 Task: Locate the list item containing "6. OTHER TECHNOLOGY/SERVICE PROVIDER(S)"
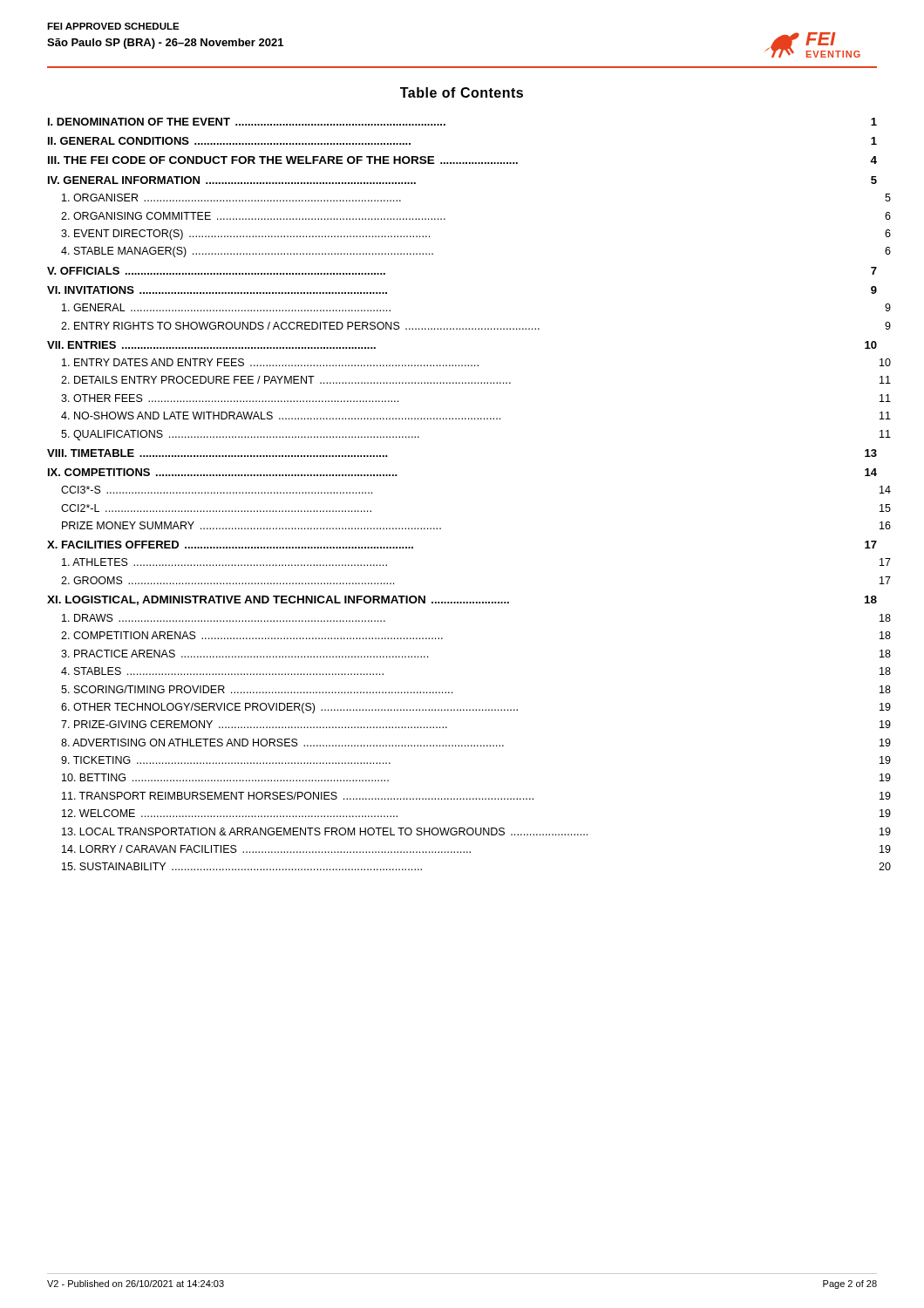[x=476, y=707]
